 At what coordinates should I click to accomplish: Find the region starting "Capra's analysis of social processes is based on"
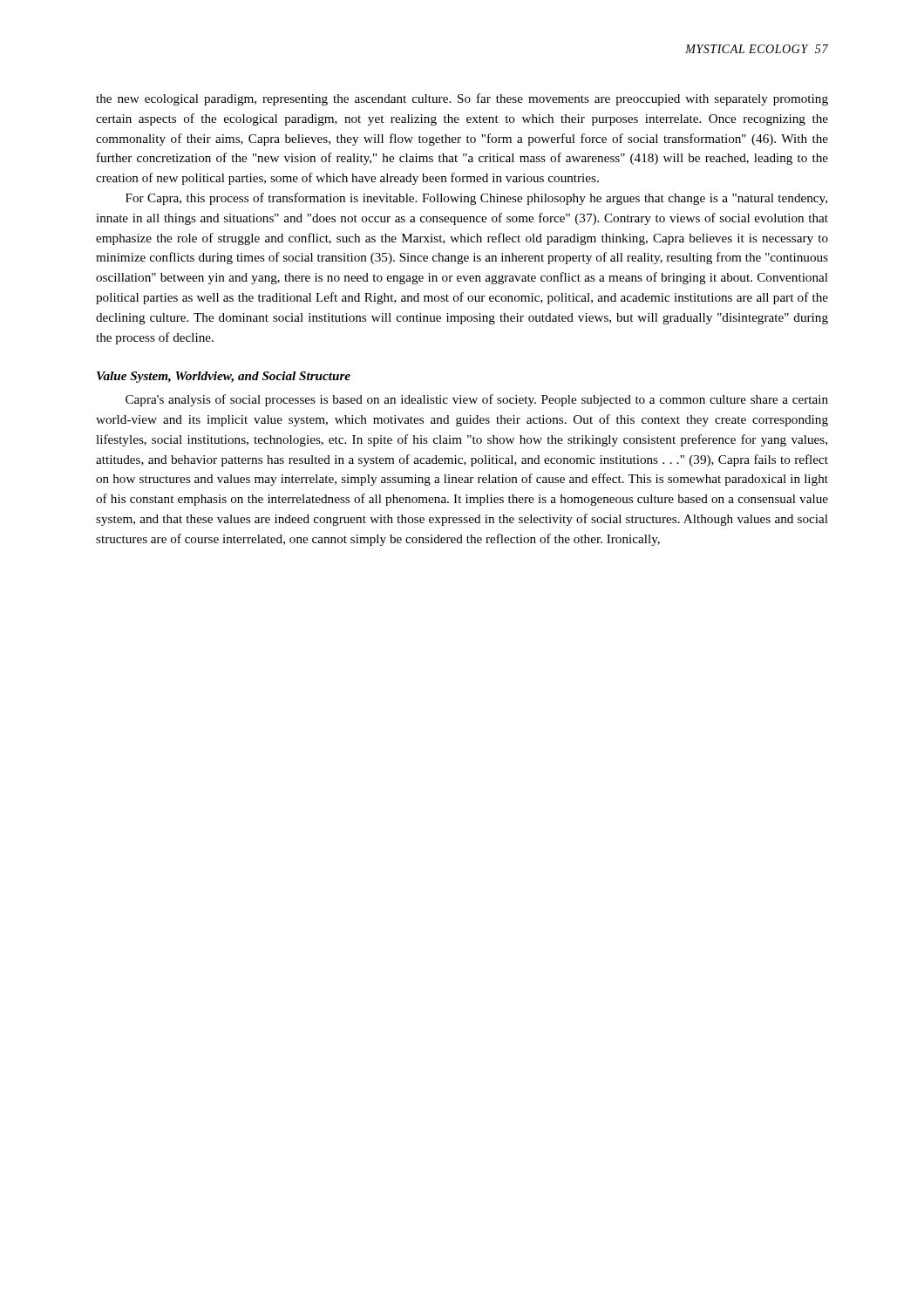pyautogui.click(x=462, y=469)
